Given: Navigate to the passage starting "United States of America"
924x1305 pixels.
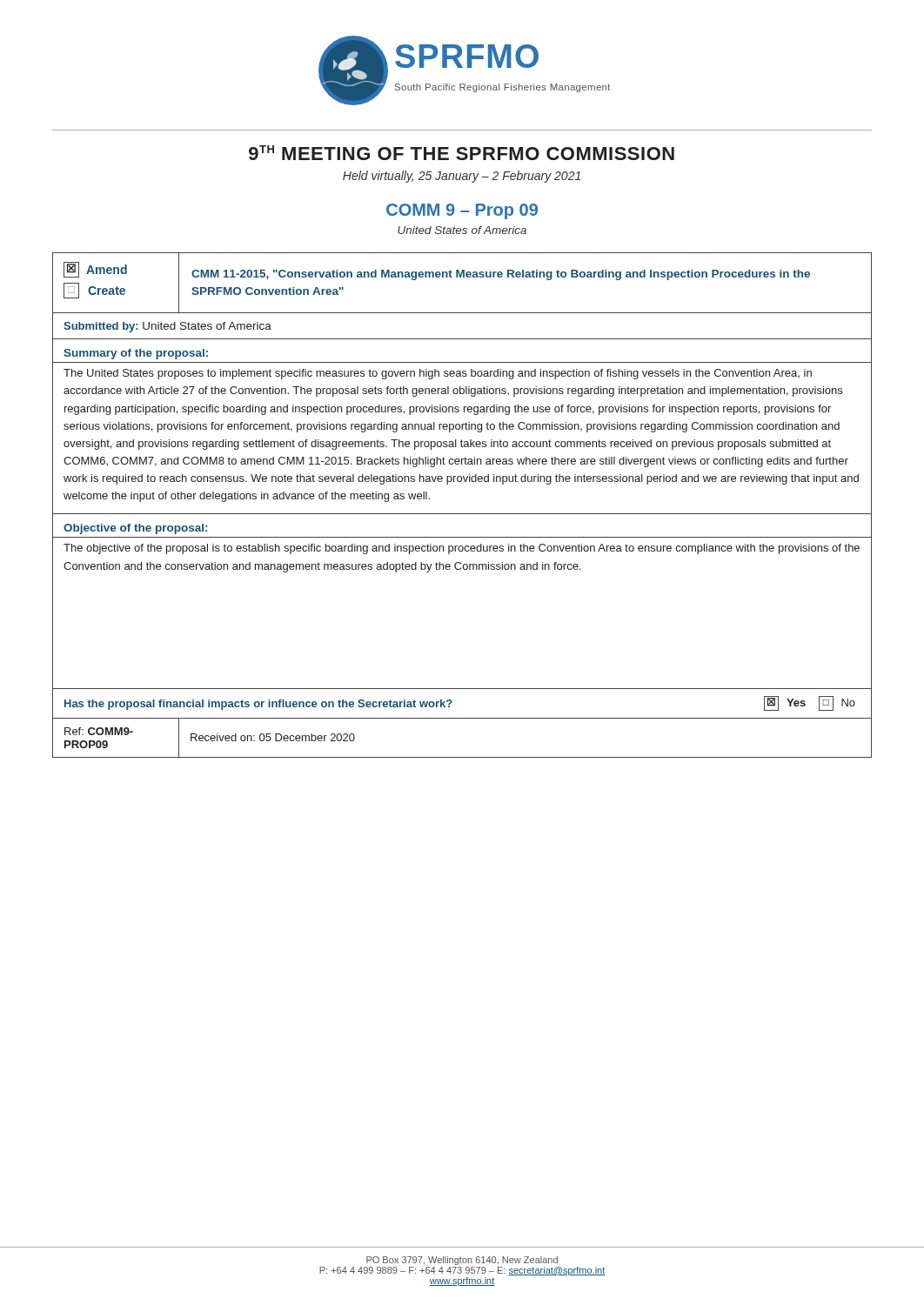Looking at the screenshot, I should [x=462, y=230].
